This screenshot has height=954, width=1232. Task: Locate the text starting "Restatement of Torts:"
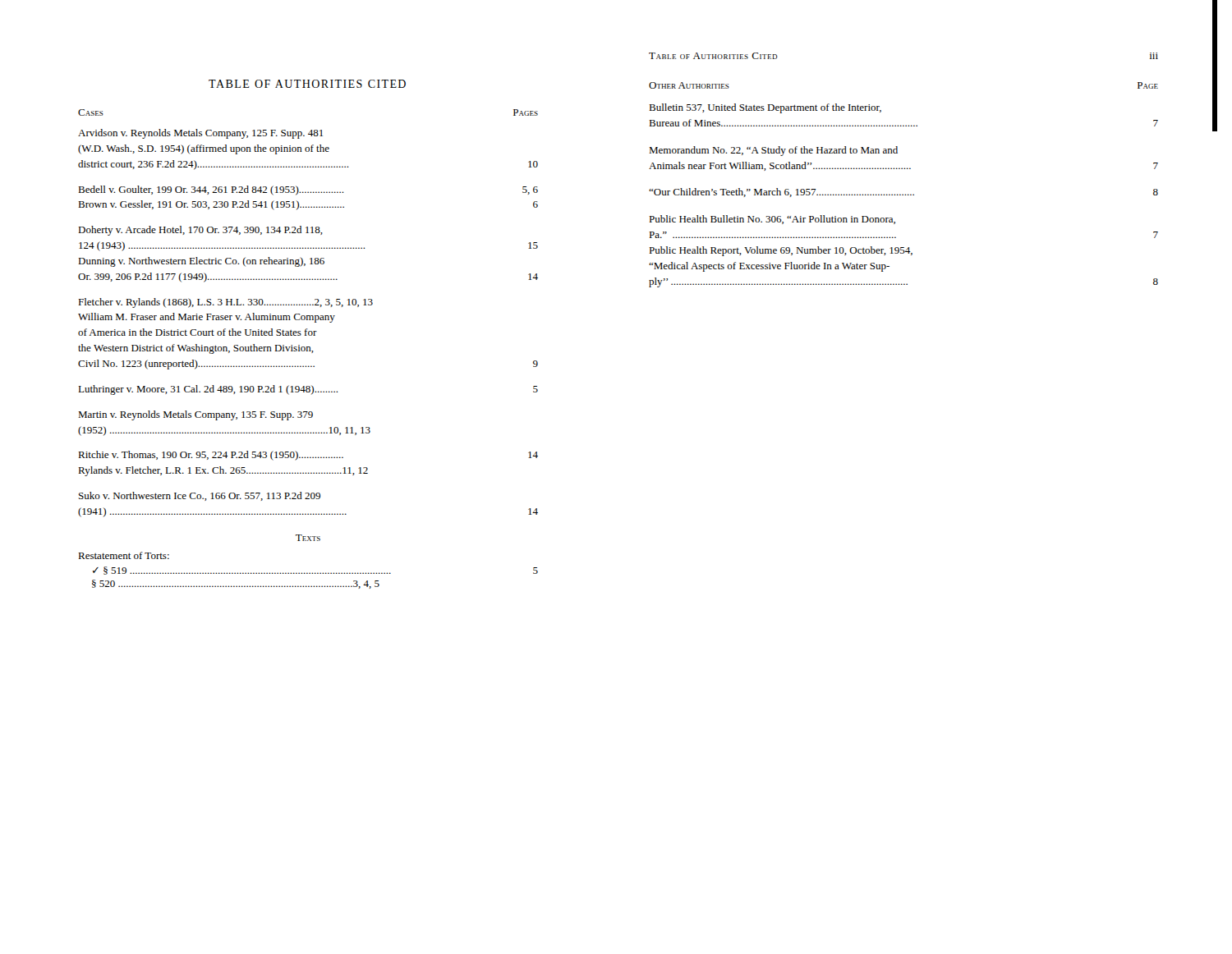[x=124, y=555]
